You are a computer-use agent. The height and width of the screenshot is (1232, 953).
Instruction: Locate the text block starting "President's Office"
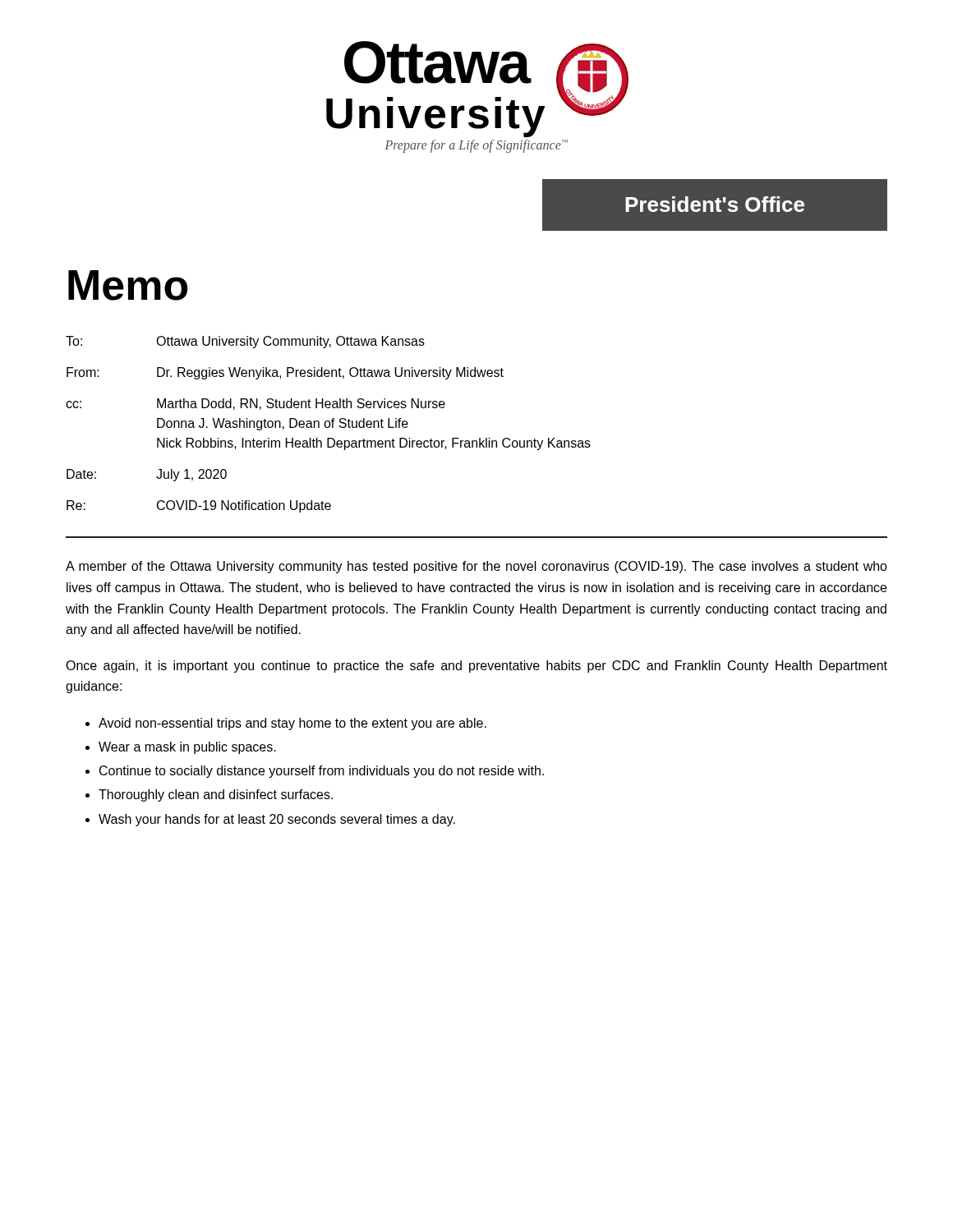point(715,205)
